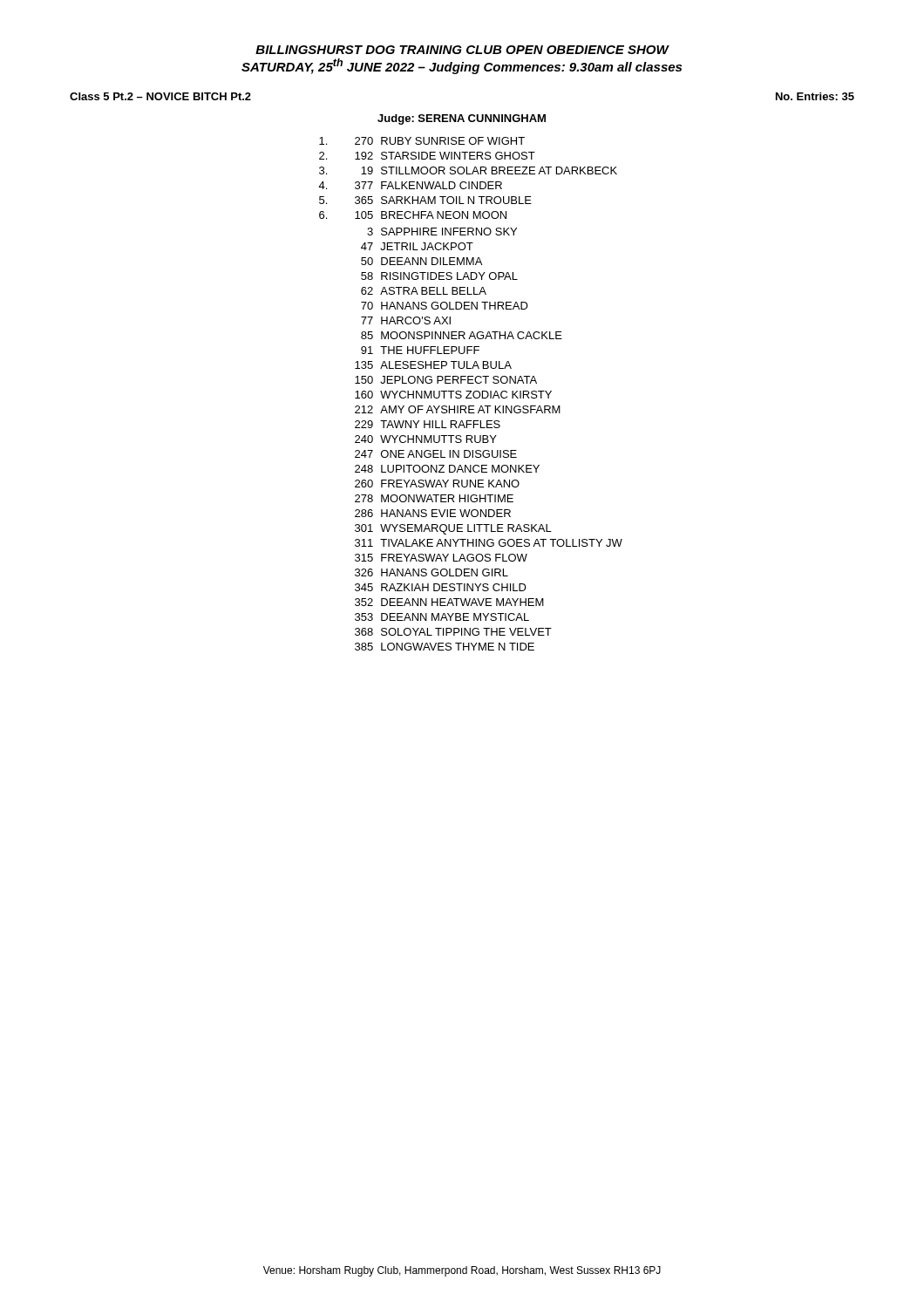Select the list item with the text "315 FREYASWAY LAGOS"
Viewport: 924px width, 1308px height.
pos(462,558)
